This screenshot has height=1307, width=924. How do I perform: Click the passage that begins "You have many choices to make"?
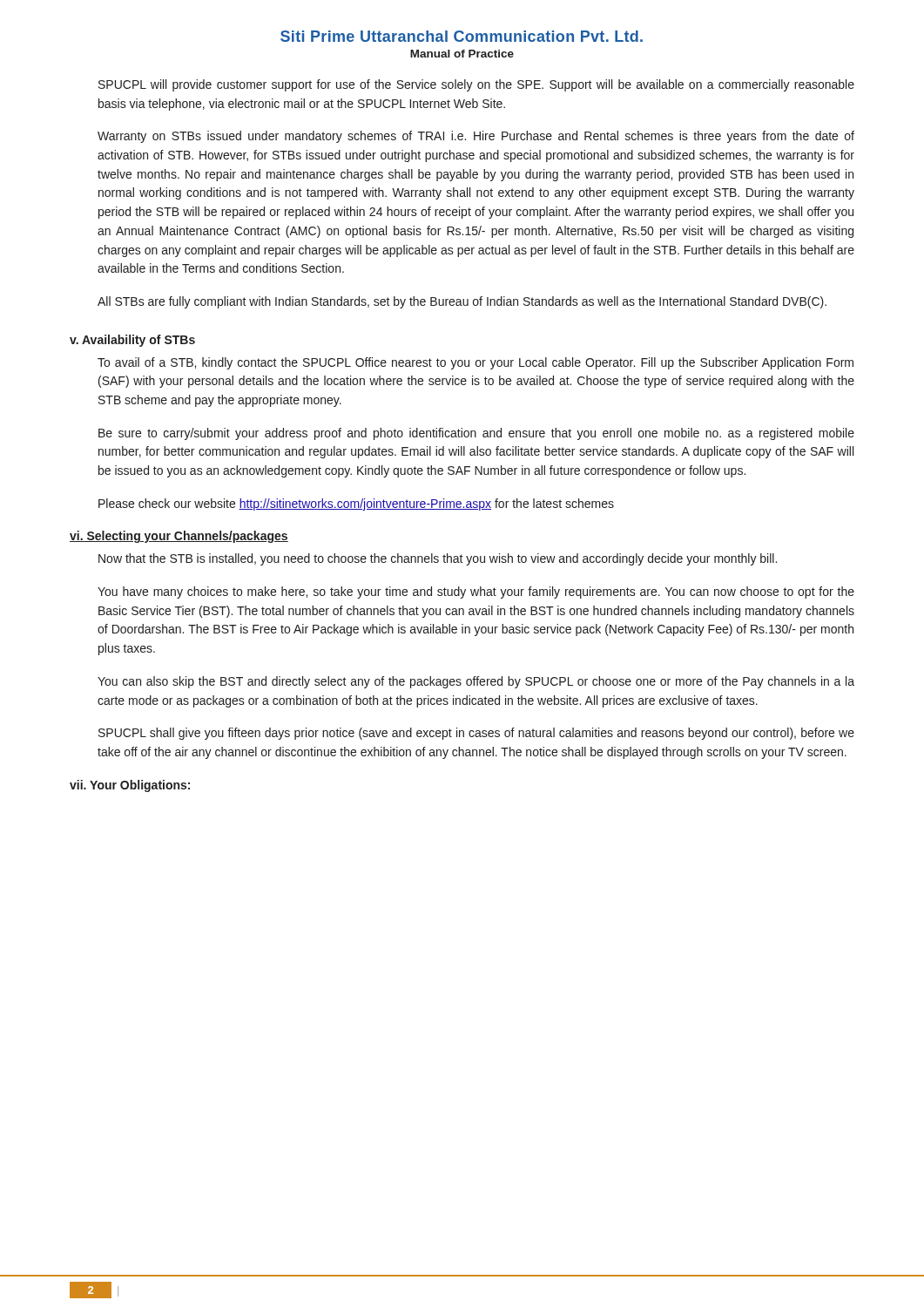click(476, 620)
